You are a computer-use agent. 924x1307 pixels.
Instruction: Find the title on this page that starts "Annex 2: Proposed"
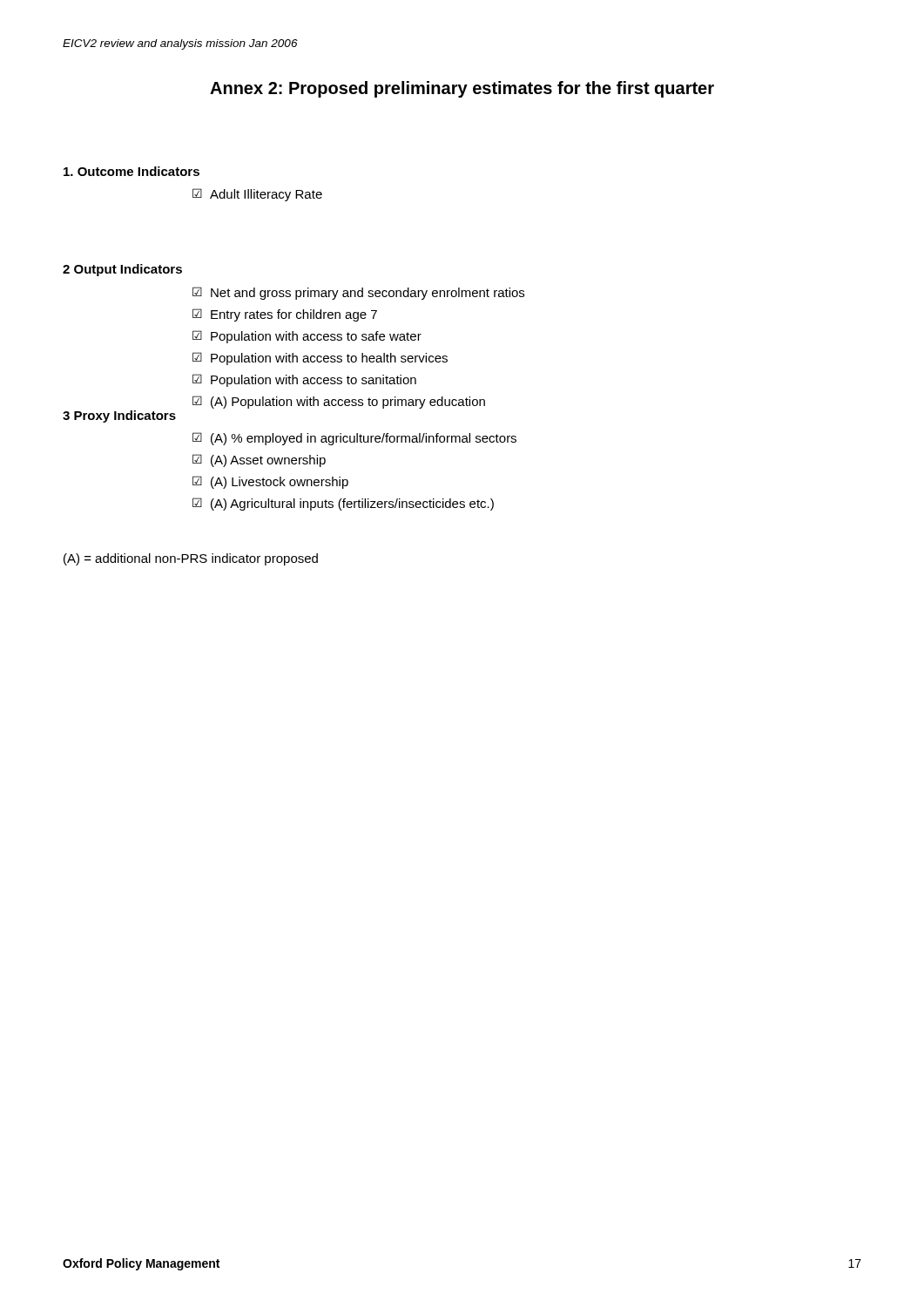462,88
